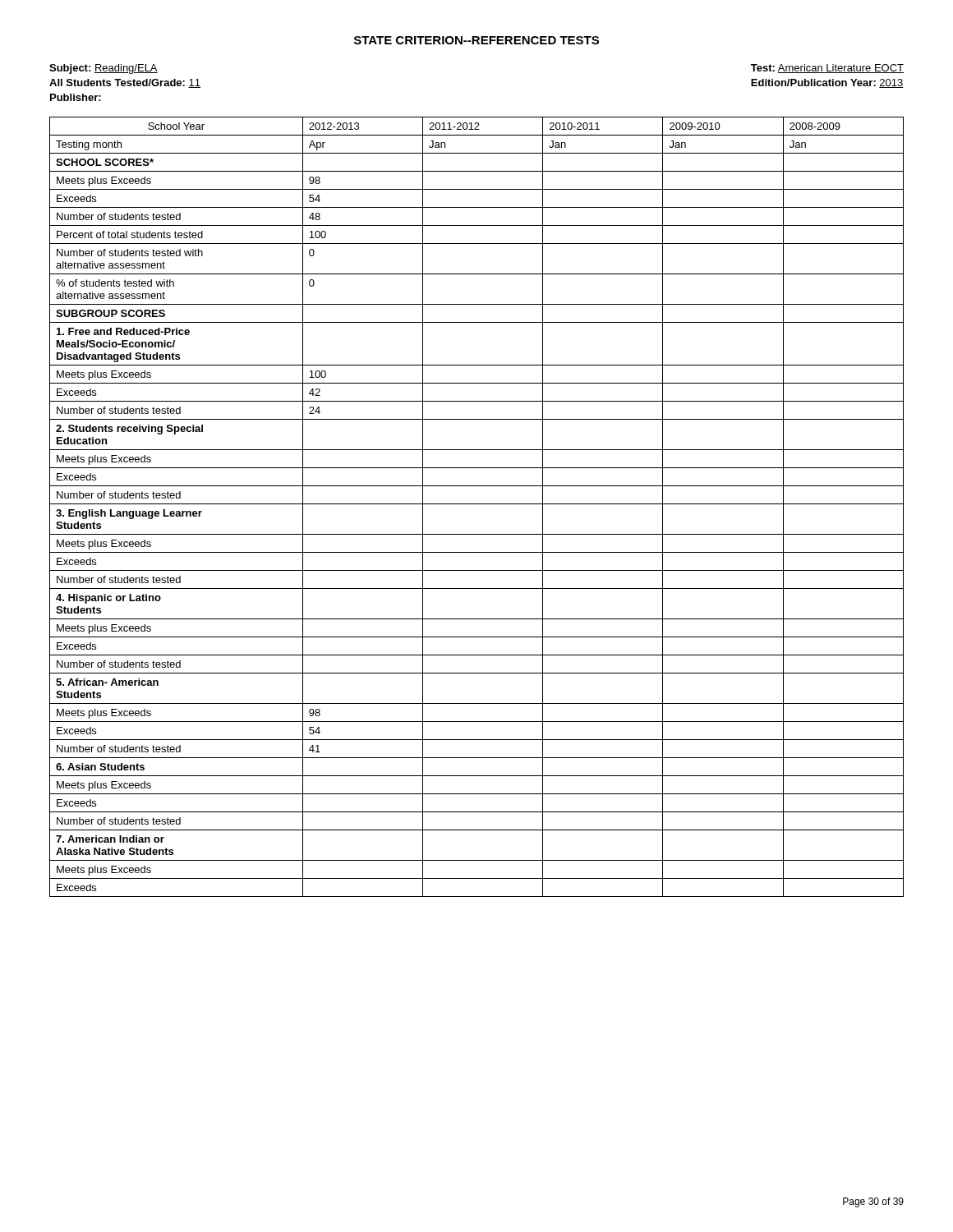Click the passage that begins "Subject: Reading/ELA All Students Tested/Grade: 11 Publisher: Test:"
953x1232 pixels.
(x=89, y=70)
